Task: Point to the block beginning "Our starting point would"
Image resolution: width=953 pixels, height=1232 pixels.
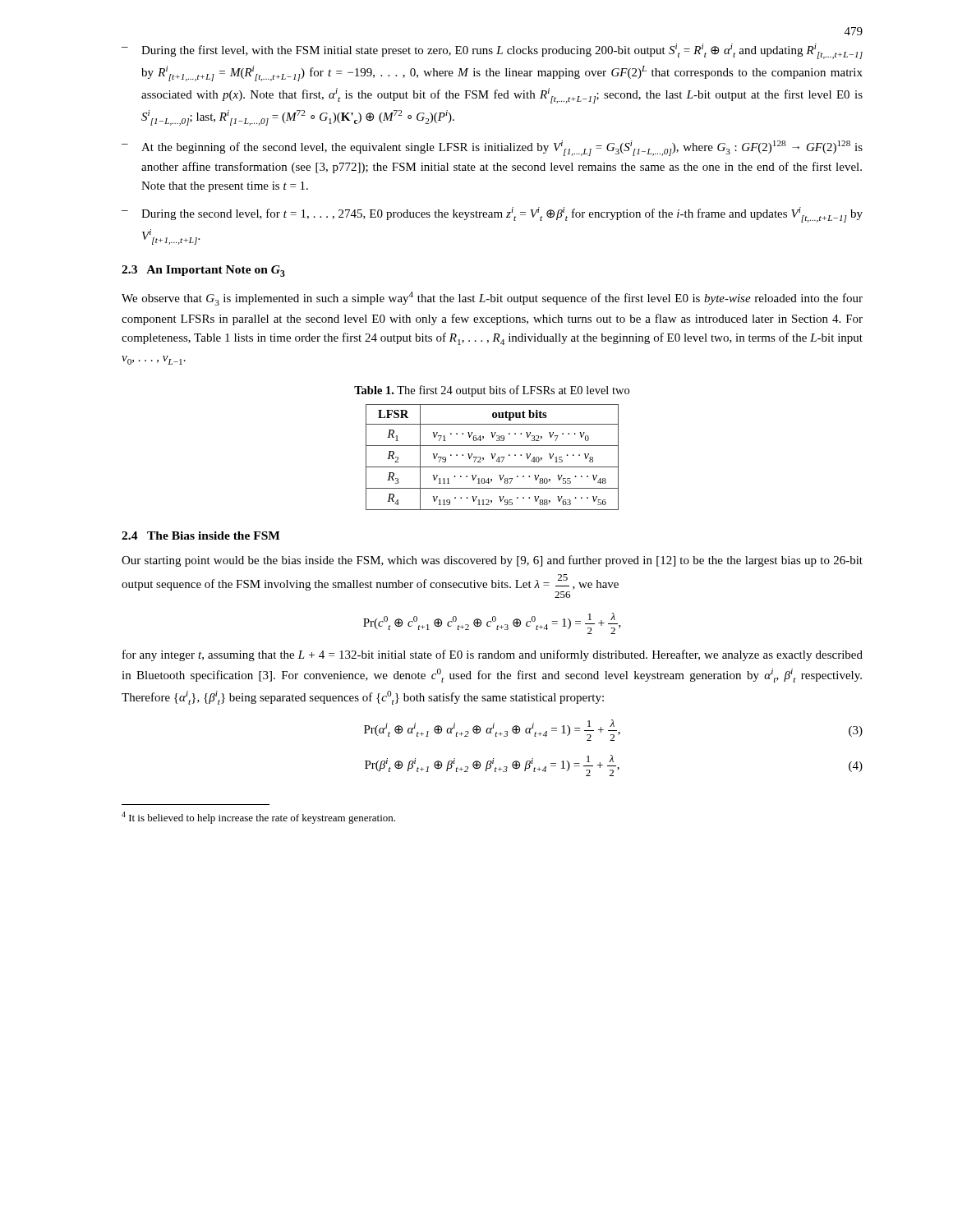Action: coord(492,577)
